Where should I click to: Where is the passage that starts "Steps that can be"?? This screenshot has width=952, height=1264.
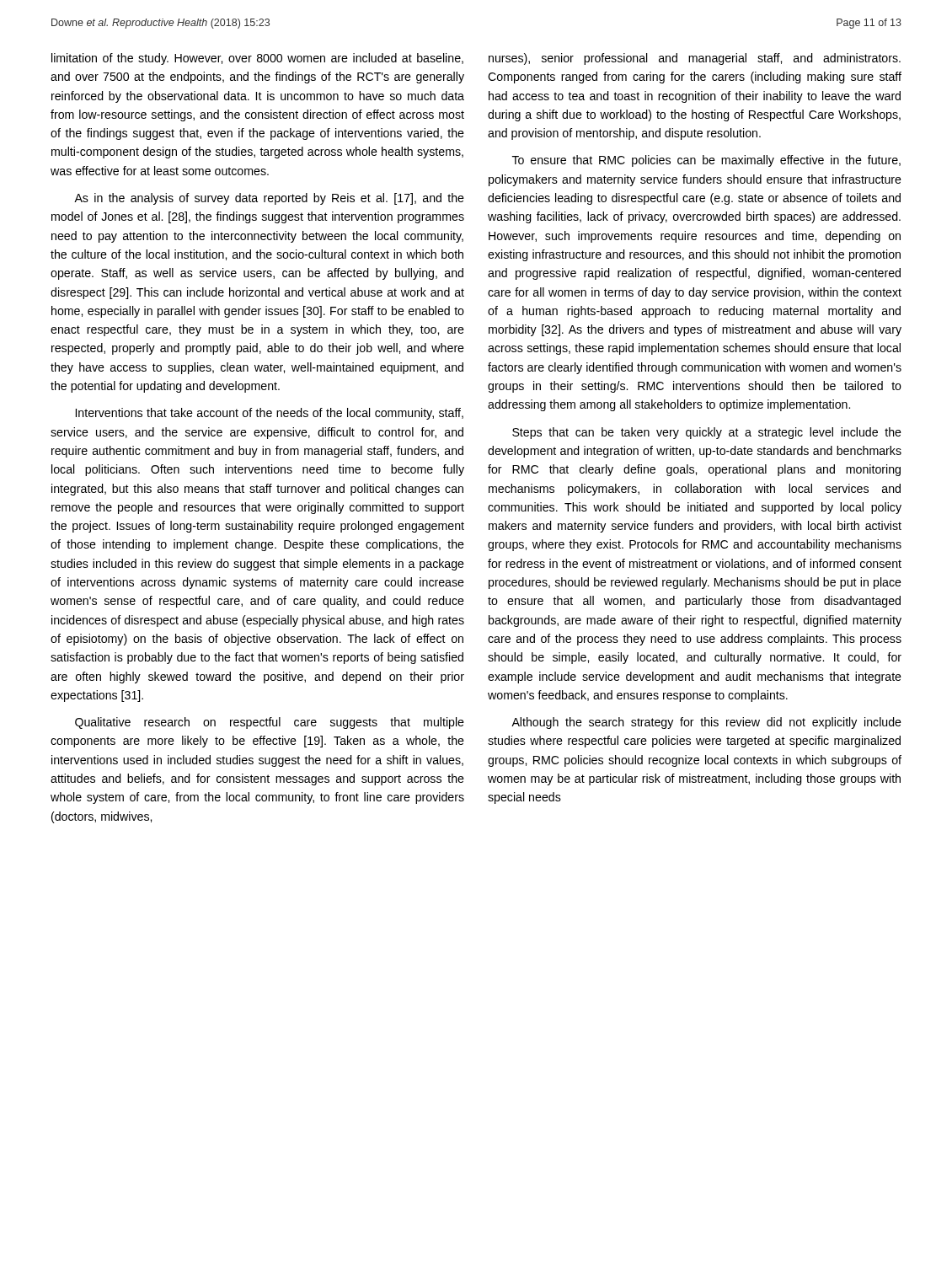[x=695, y=564]
